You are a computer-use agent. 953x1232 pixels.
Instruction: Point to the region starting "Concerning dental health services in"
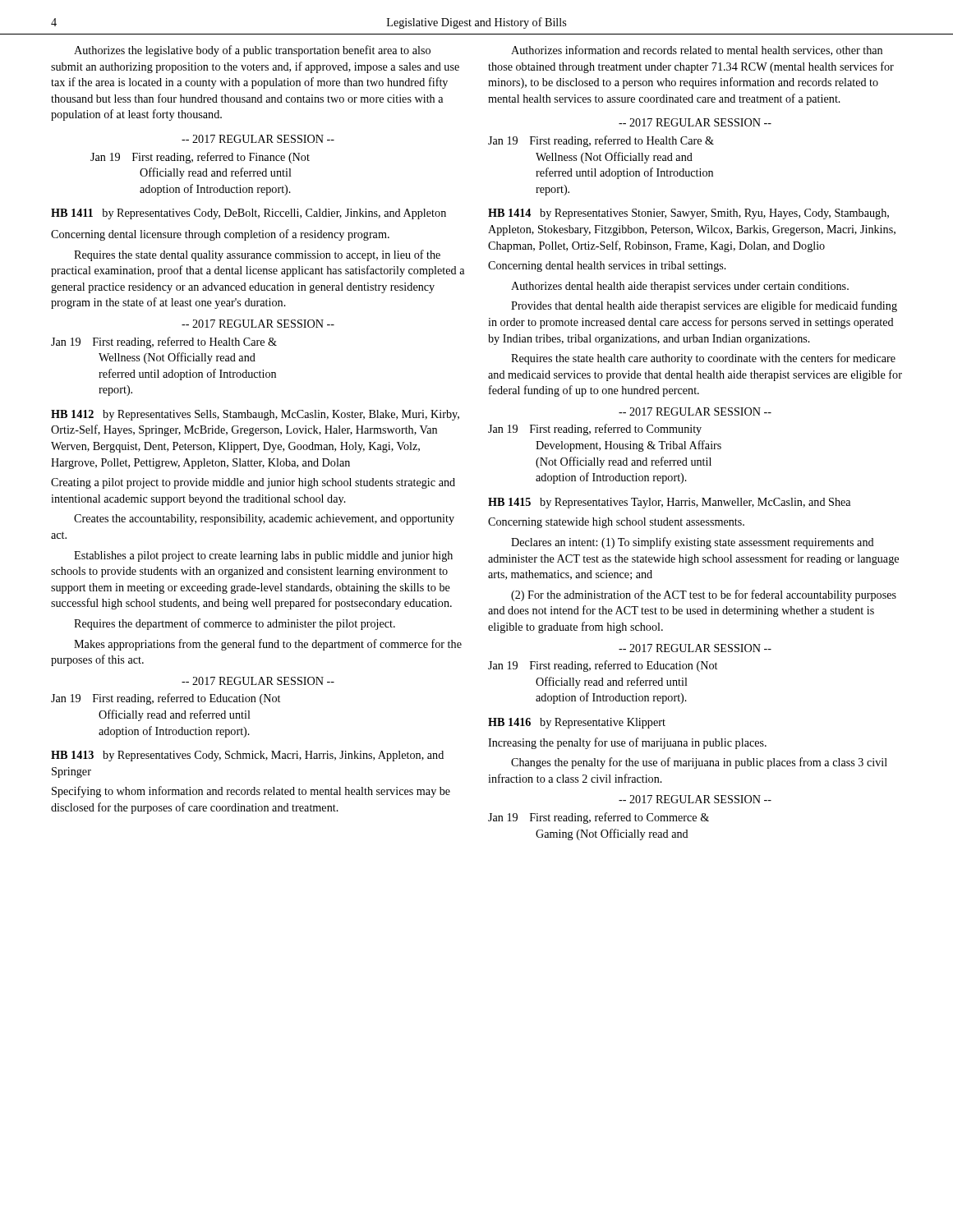(x=695, y=329)
